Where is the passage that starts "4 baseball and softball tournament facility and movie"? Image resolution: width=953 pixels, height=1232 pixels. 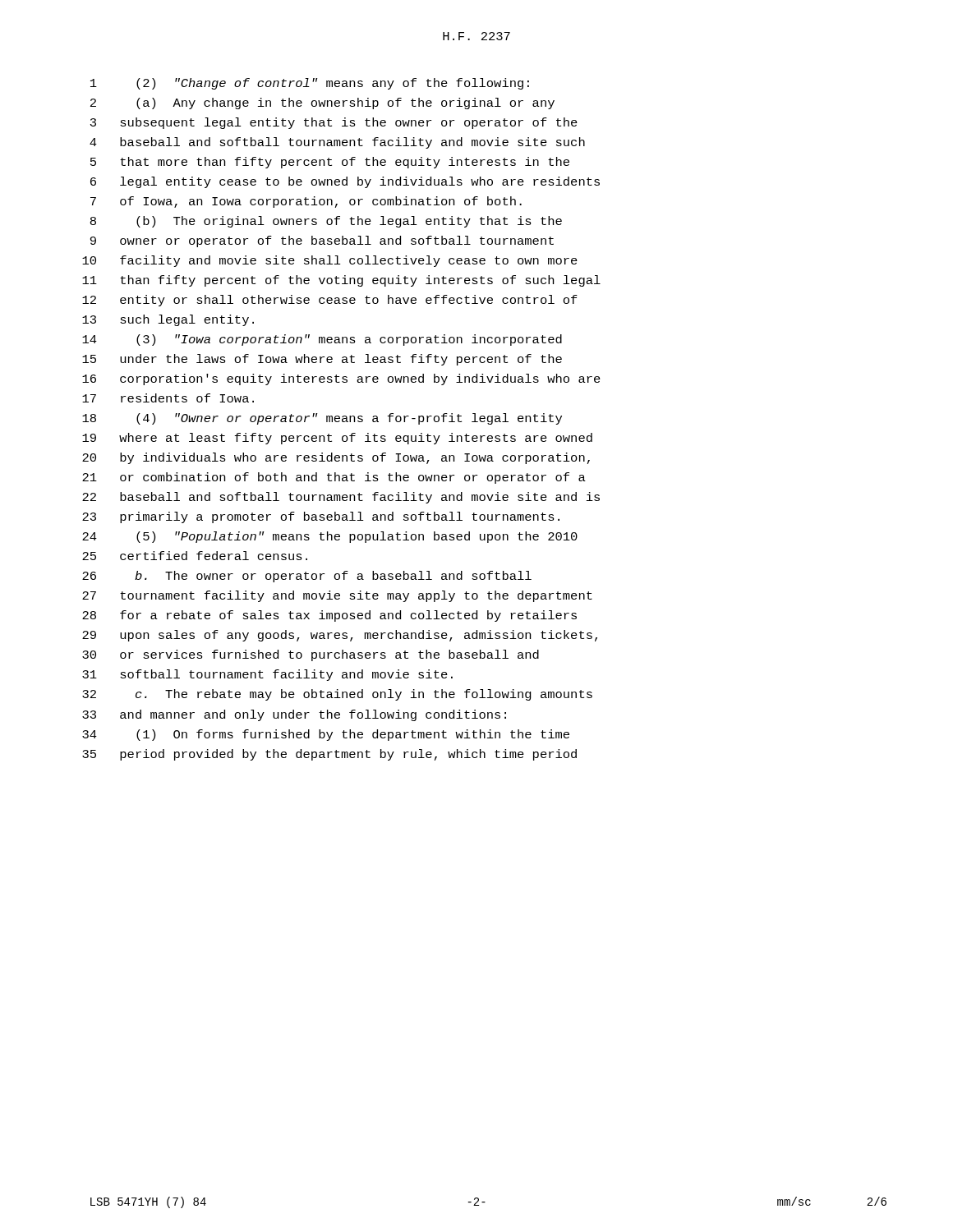[x=326, y=143]
